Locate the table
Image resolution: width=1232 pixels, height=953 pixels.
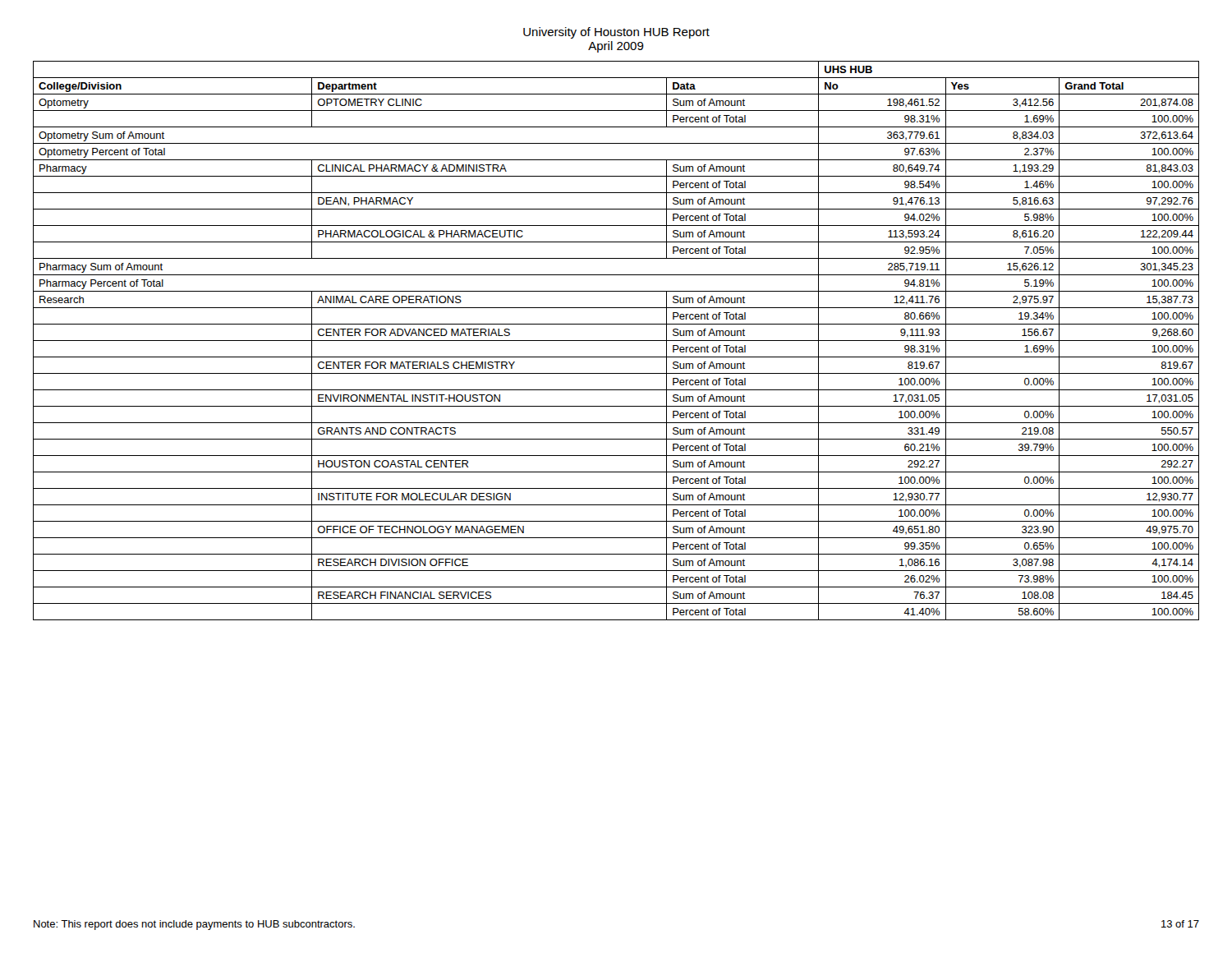(x=616, y=341)
